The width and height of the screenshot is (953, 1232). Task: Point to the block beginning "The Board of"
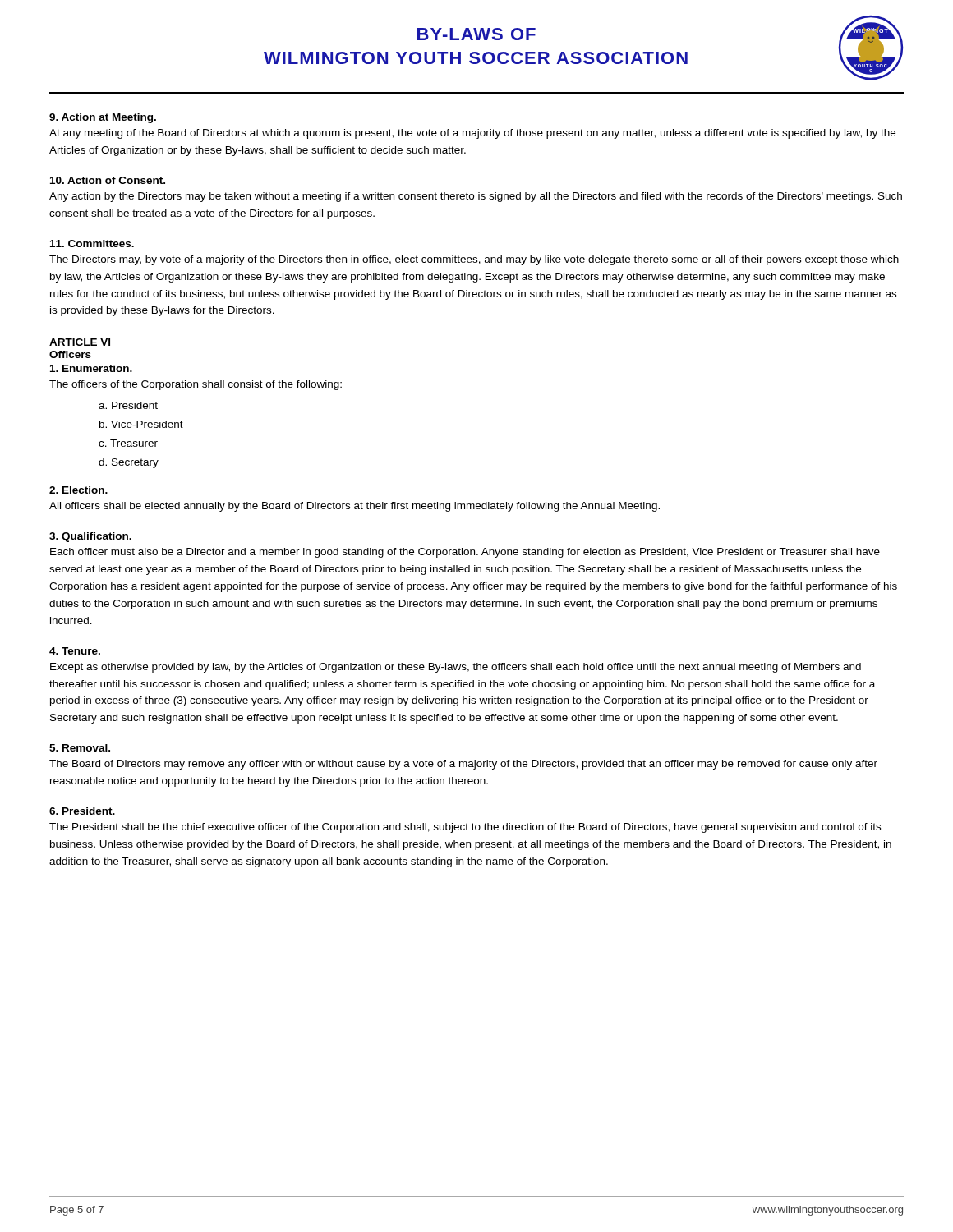coord(463,772)
